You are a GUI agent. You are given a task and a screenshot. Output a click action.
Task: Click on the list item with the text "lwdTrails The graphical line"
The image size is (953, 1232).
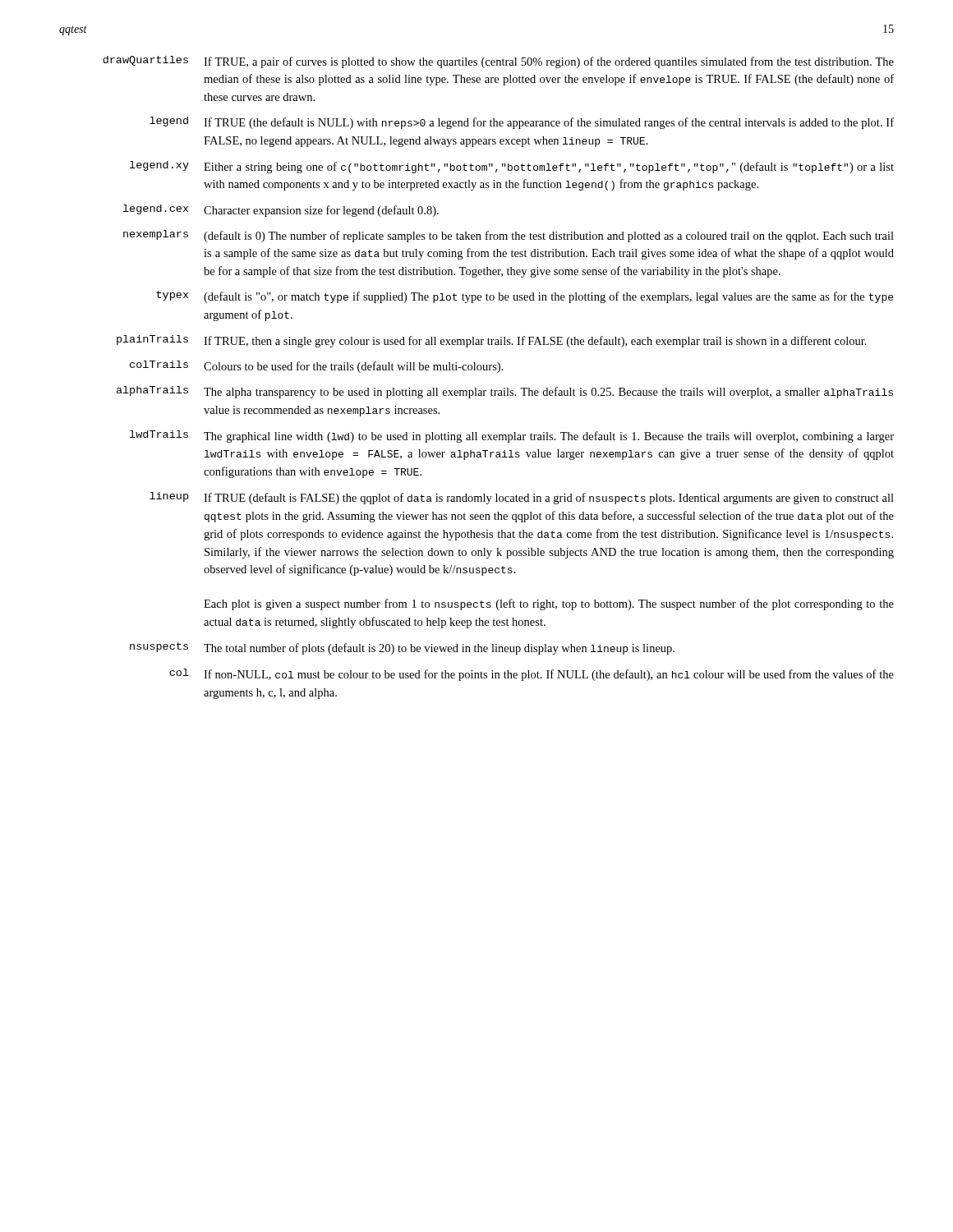point(476,454)
